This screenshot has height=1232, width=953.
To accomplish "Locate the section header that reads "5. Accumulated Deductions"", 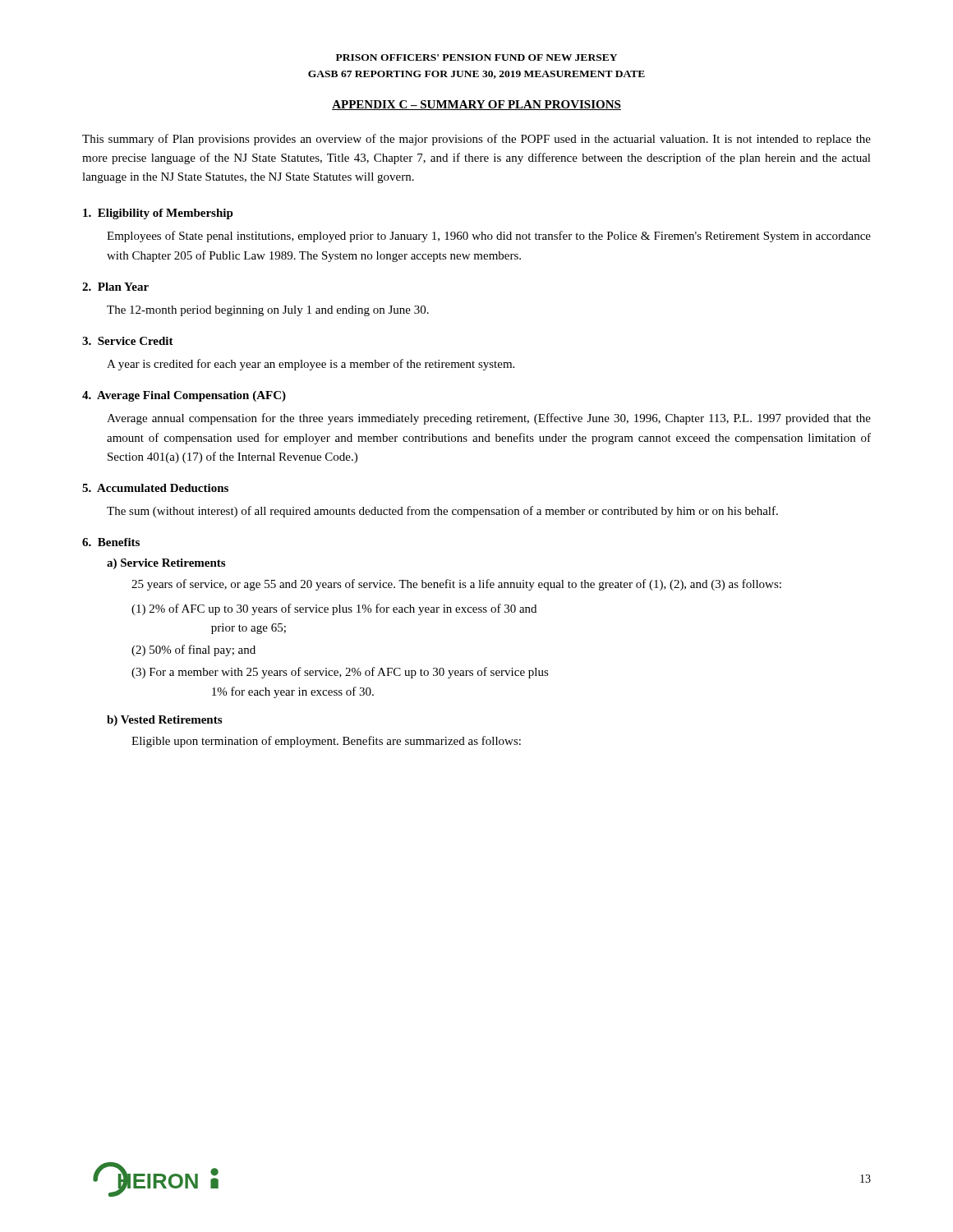I will point(155,488).
